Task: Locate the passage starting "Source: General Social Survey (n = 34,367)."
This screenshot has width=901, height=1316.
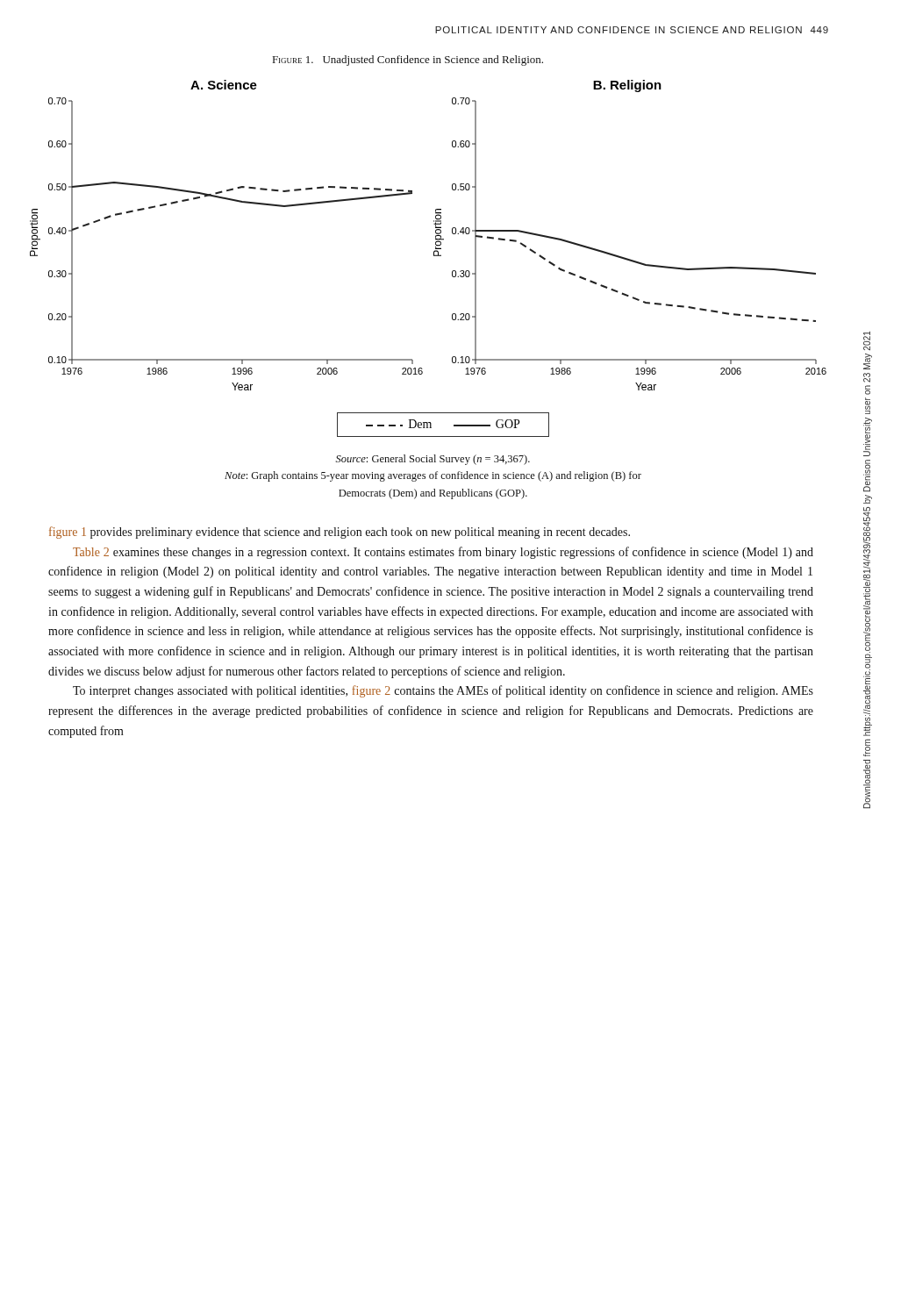Action: tap(433, 476)
